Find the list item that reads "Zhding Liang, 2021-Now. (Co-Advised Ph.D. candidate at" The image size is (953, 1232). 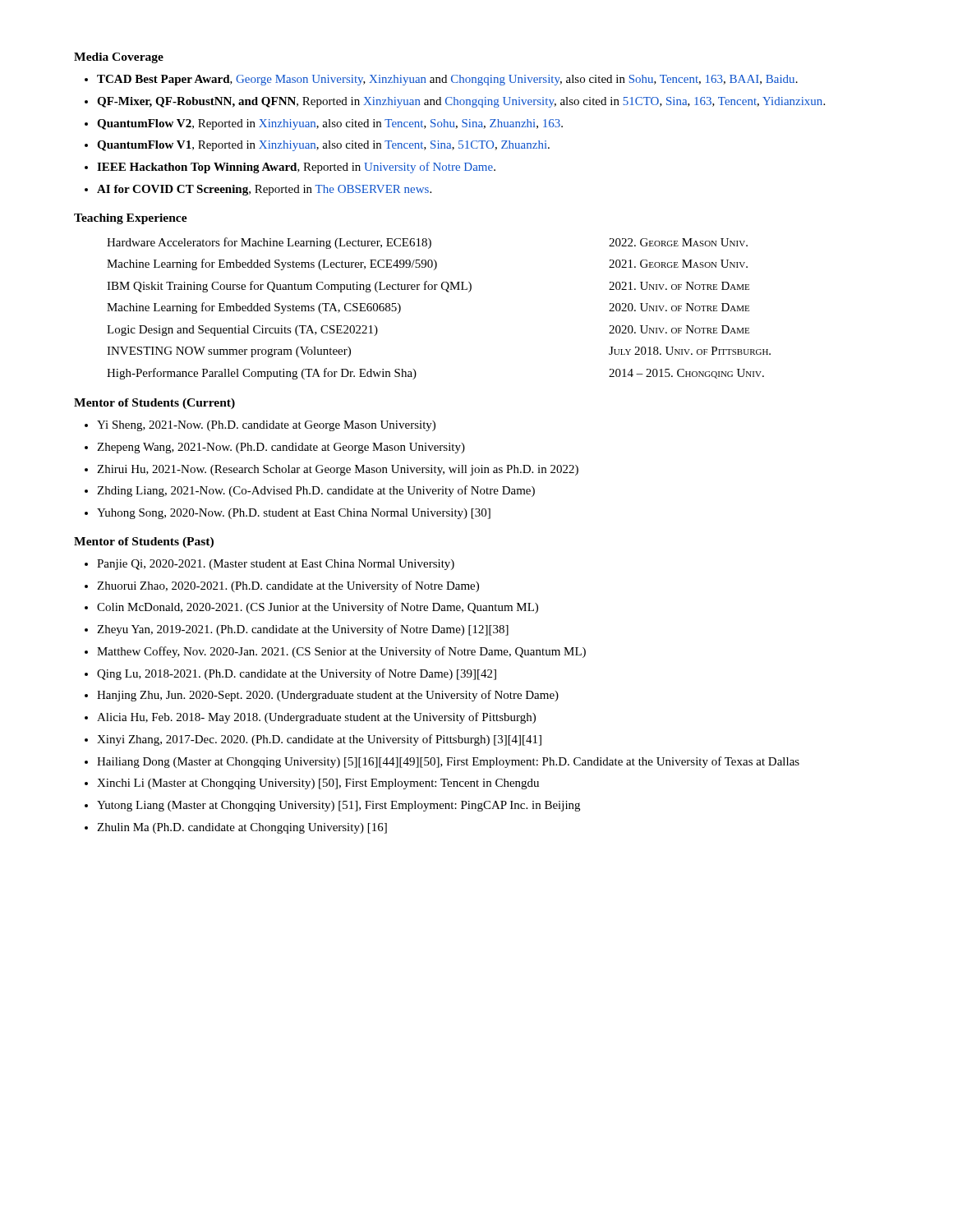point(316,491)
